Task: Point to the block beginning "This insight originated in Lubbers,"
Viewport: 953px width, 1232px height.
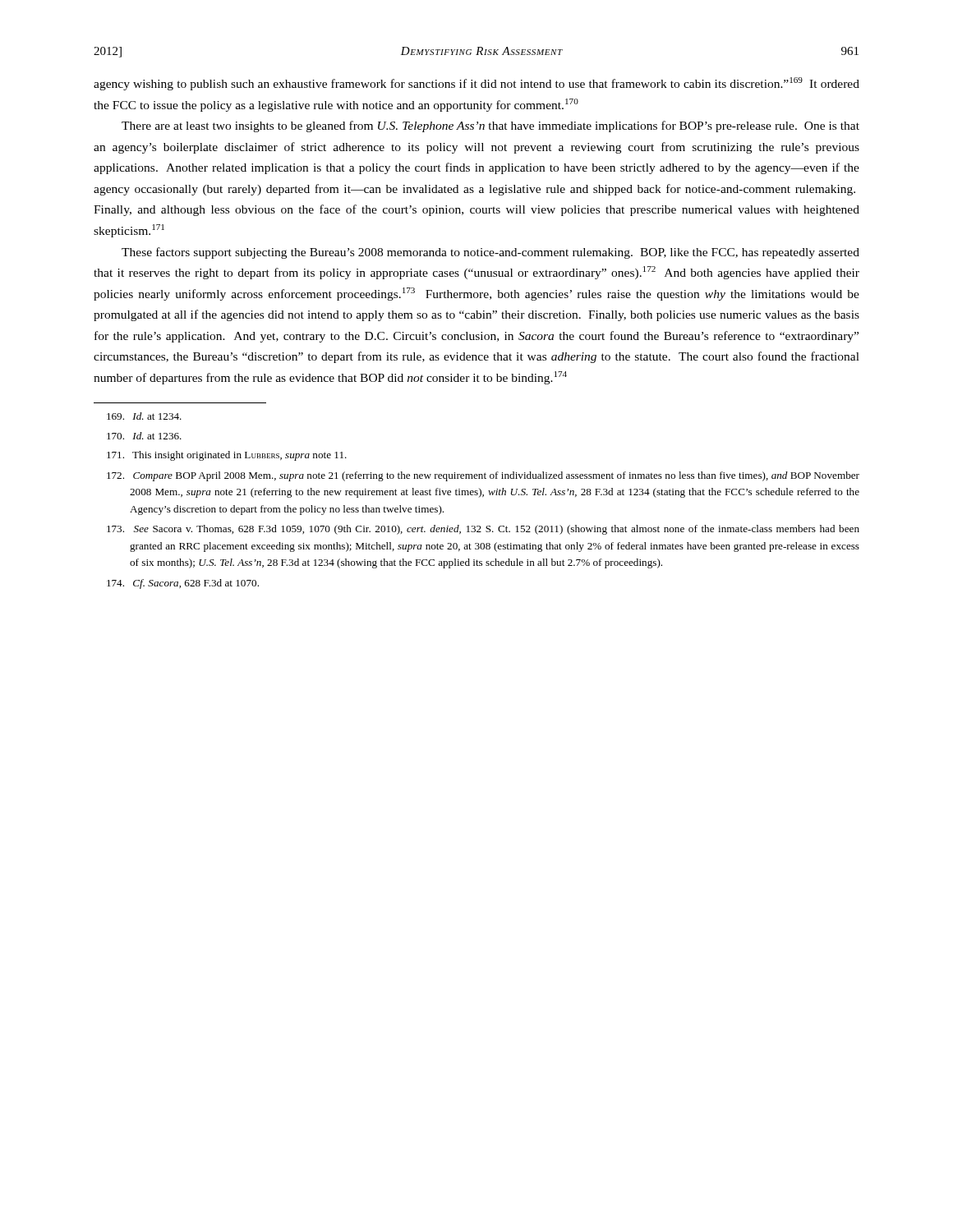Action: [x=227, y=456]
